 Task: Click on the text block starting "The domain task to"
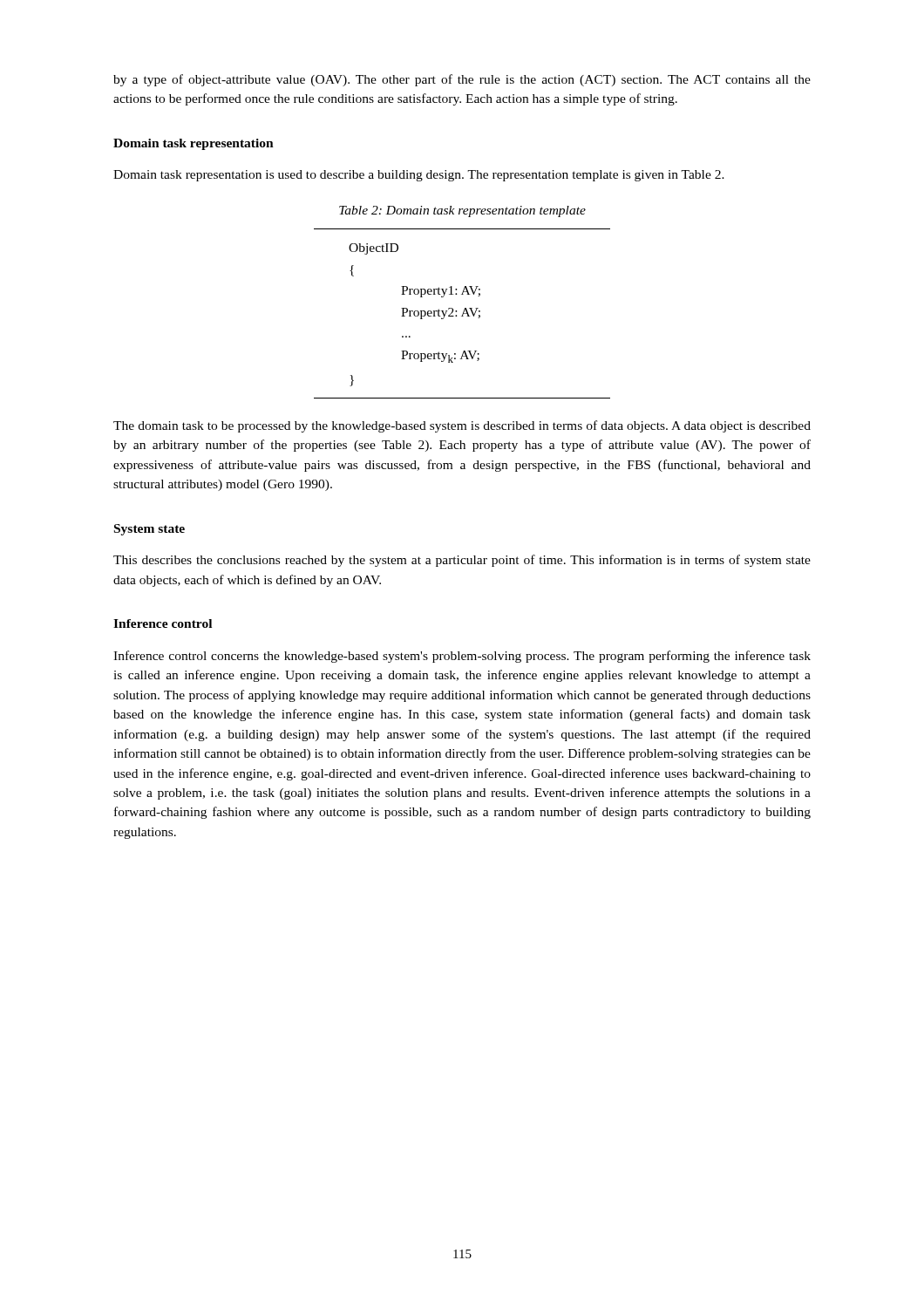pyautogui.click(x=462, y=454)
